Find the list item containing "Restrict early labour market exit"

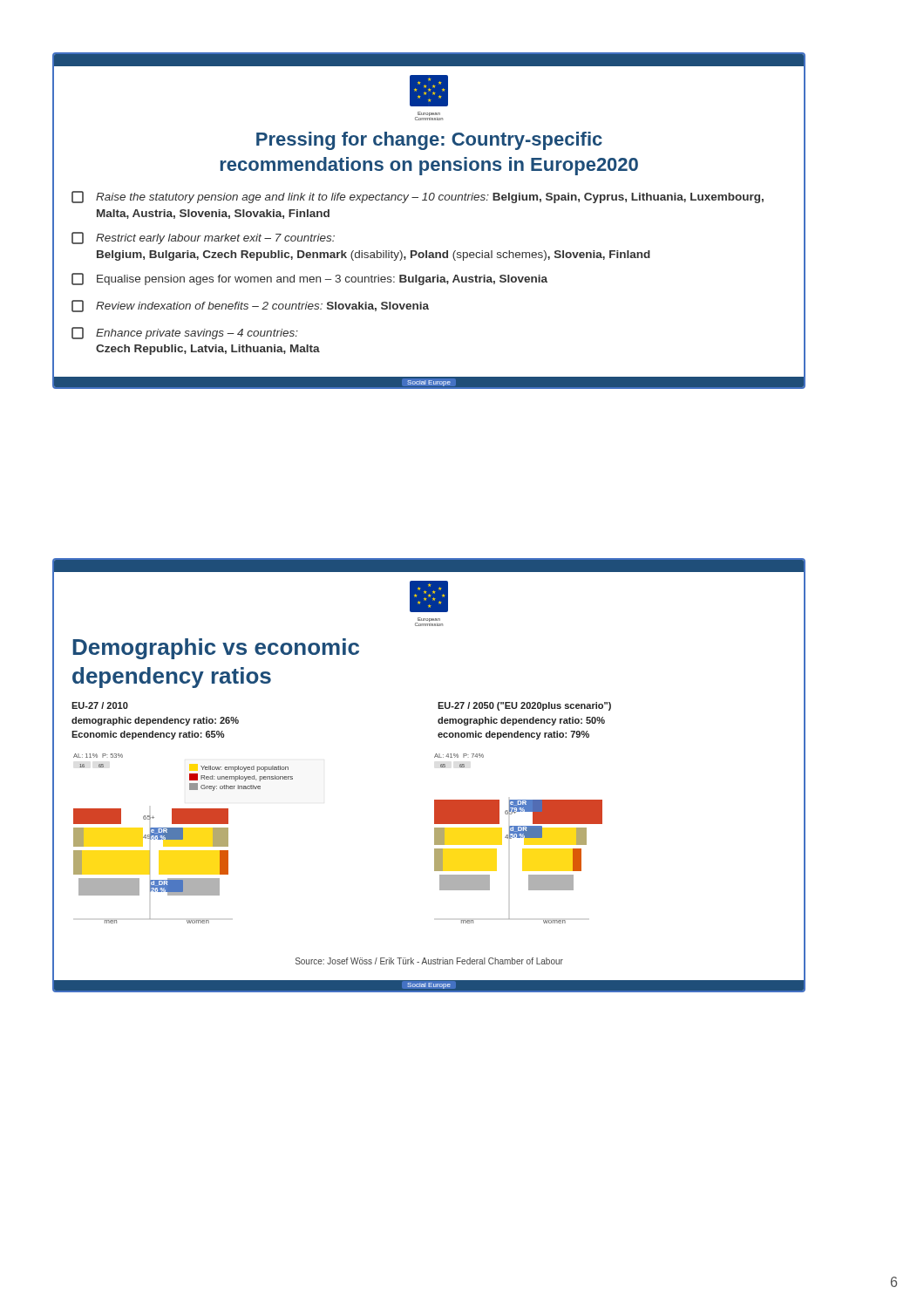361,247
